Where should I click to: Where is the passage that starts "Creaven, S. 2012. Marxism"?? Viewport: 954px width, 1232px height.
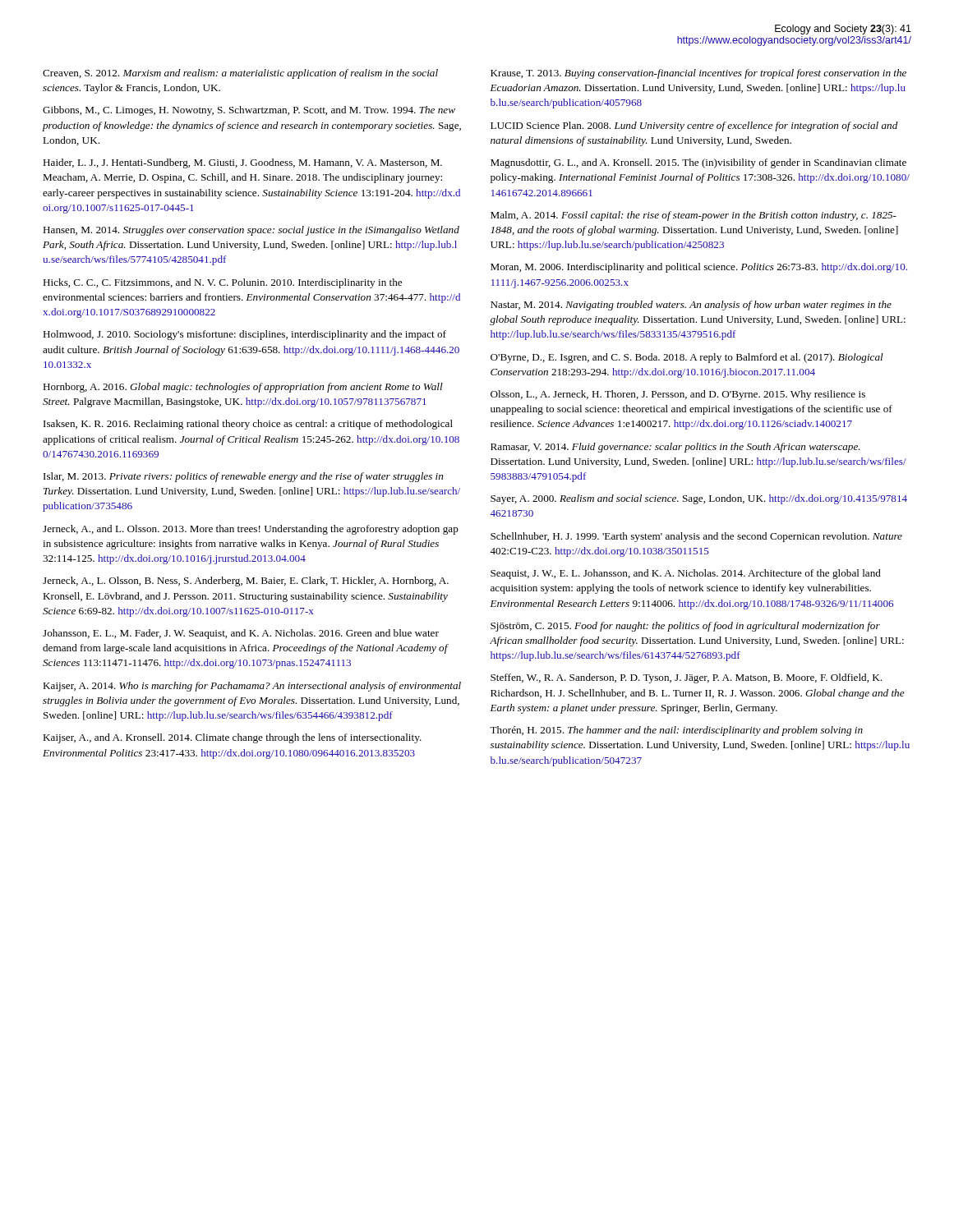pyautogui.click(x=240, y=80)
